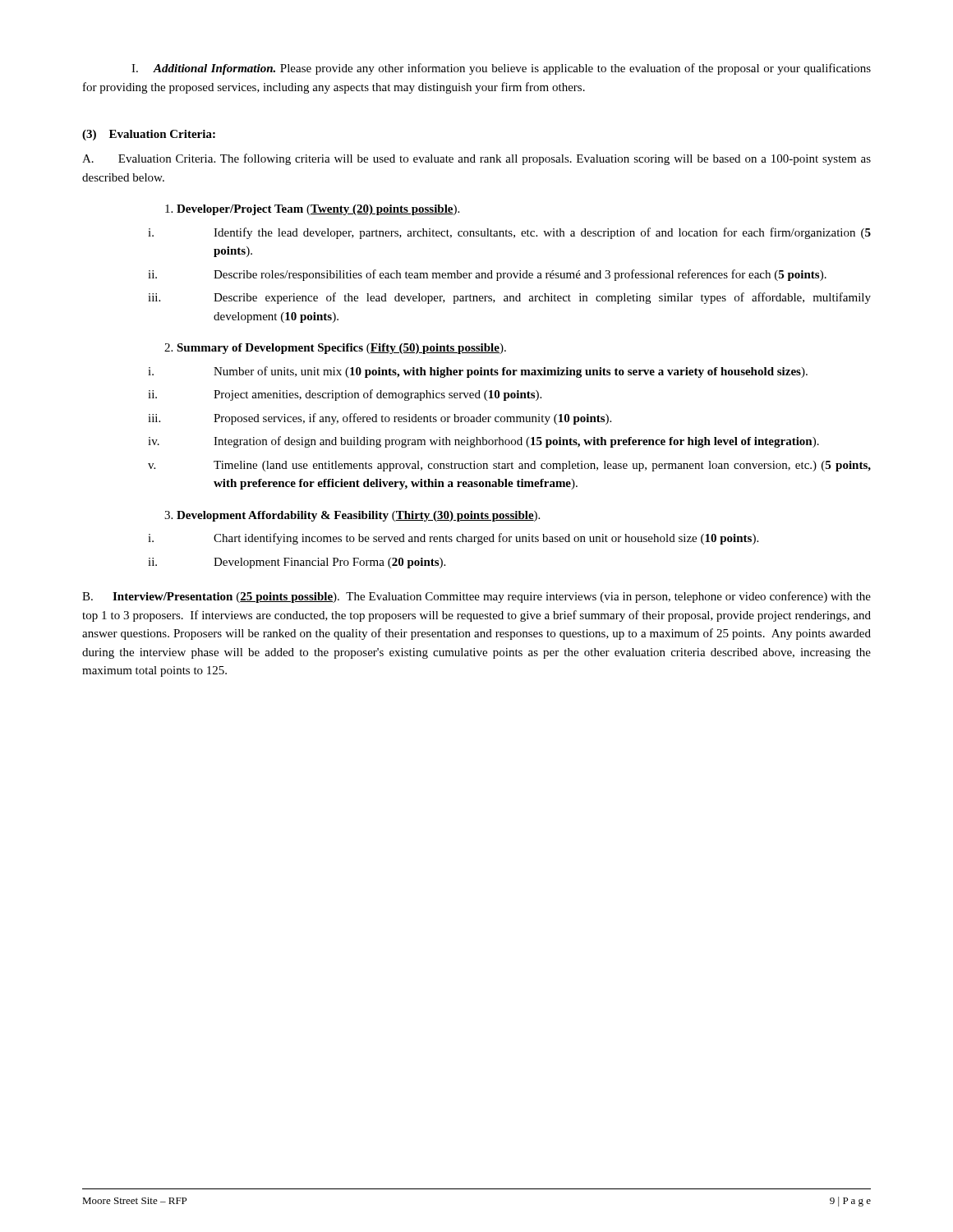Locate the block of text that opens with "iii.Describe experience of the lead developer,"
Viewport: 953px width, 1232px height.
(x=542, y=305)
